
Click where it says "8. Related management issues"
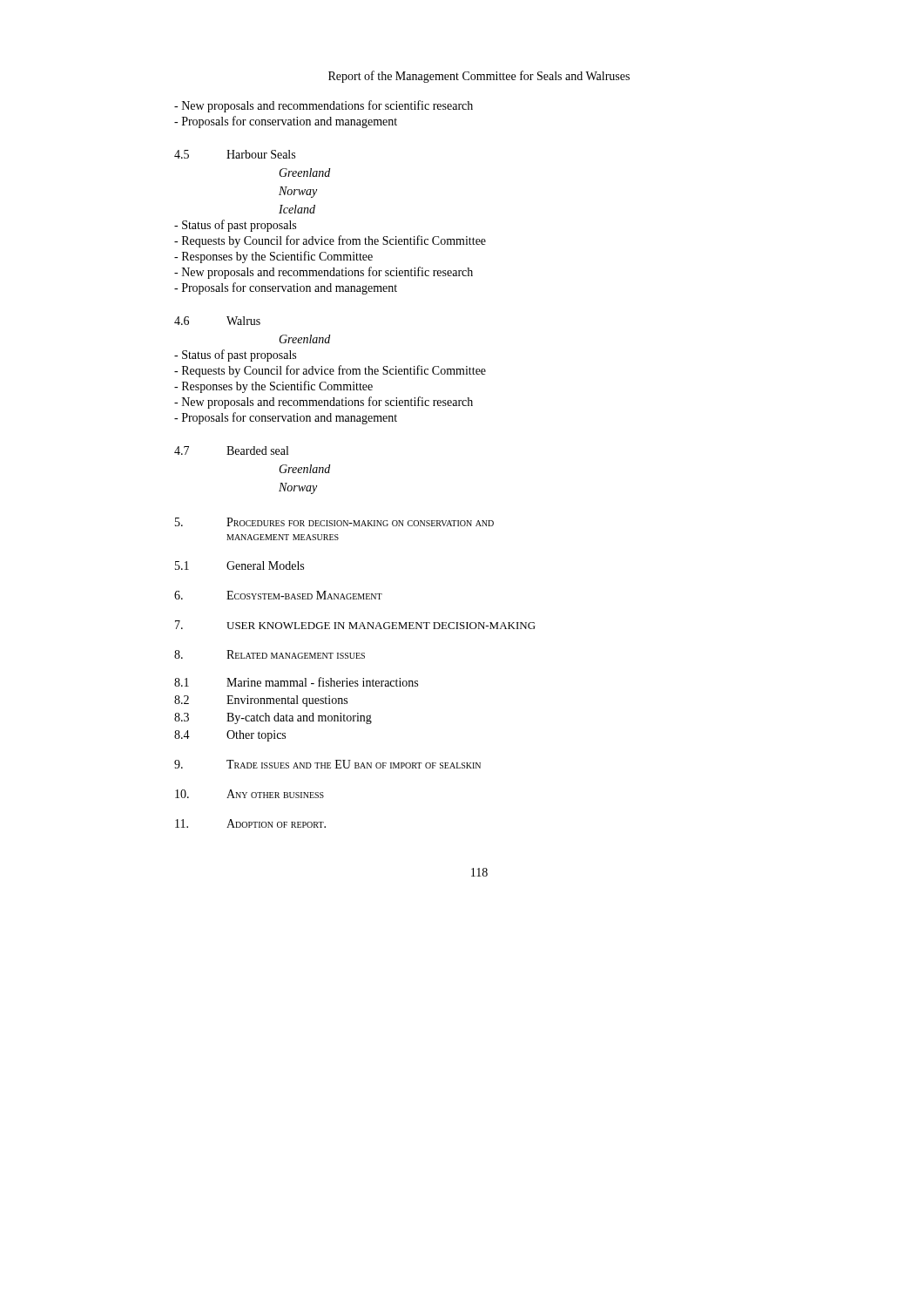(270, 655)
